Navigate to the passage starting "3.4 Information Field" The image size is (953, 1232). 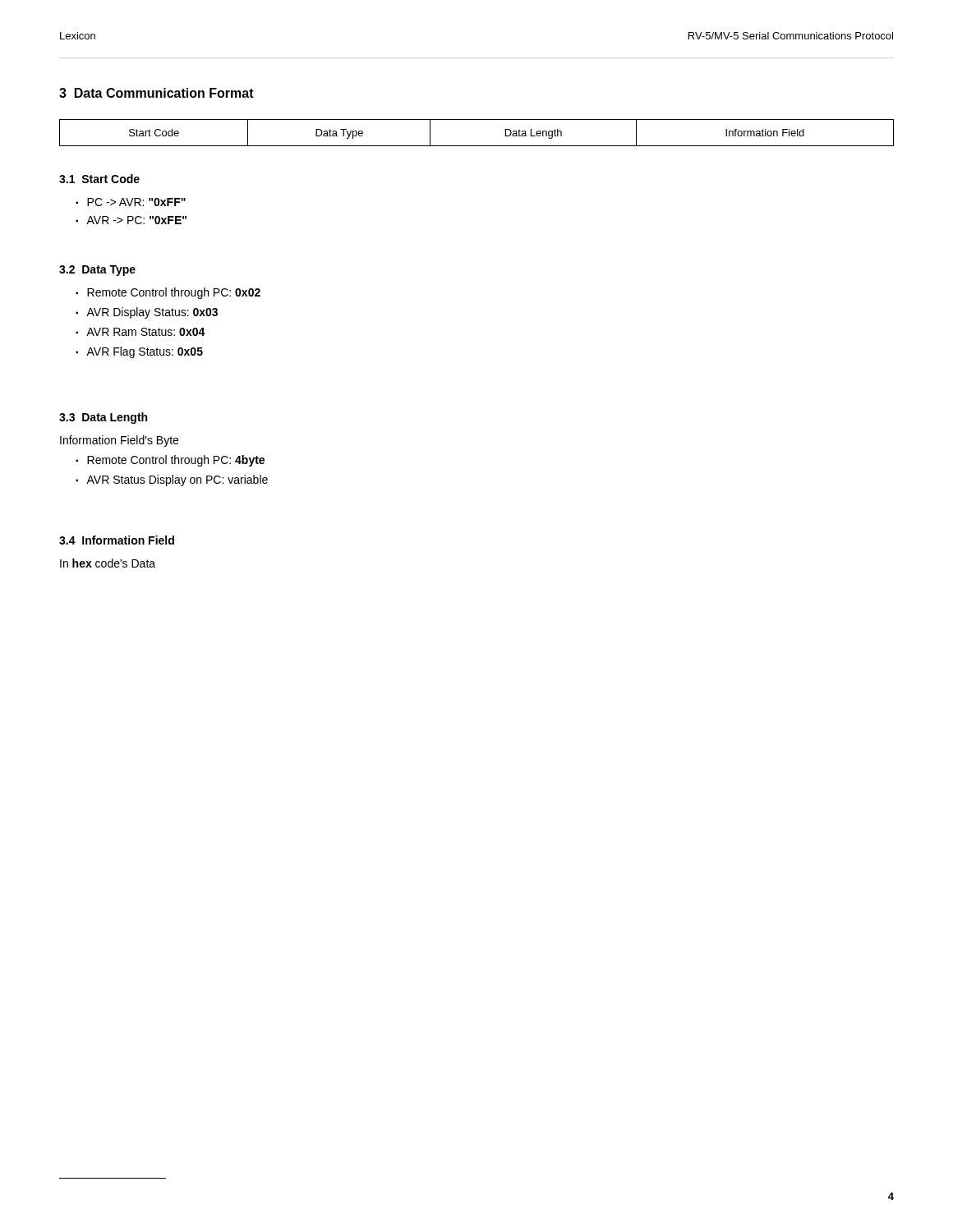pyautogui.click(x=117, y=540)
